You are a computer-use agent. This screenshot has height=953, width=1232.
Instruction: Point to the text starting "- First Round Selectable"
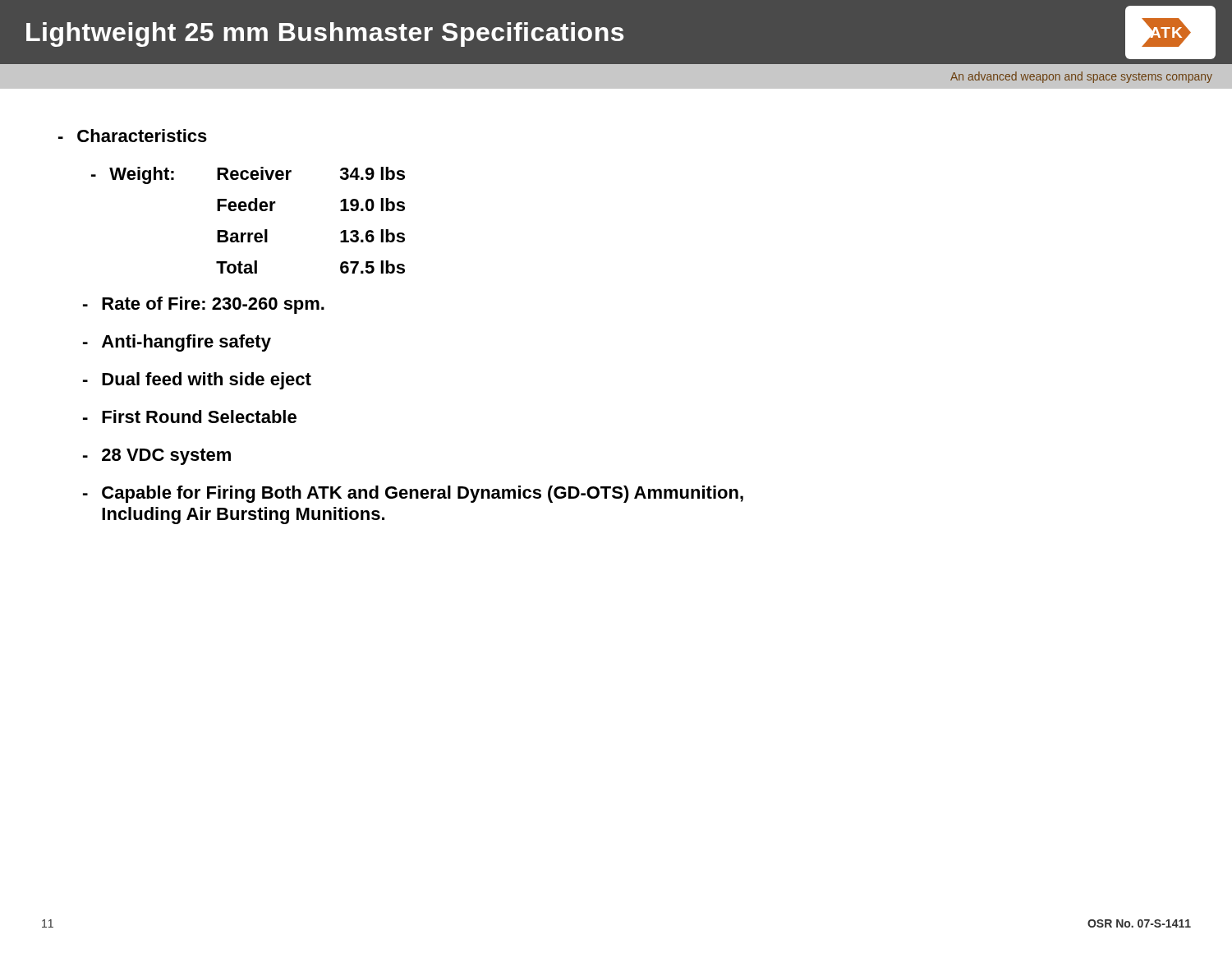190,417
